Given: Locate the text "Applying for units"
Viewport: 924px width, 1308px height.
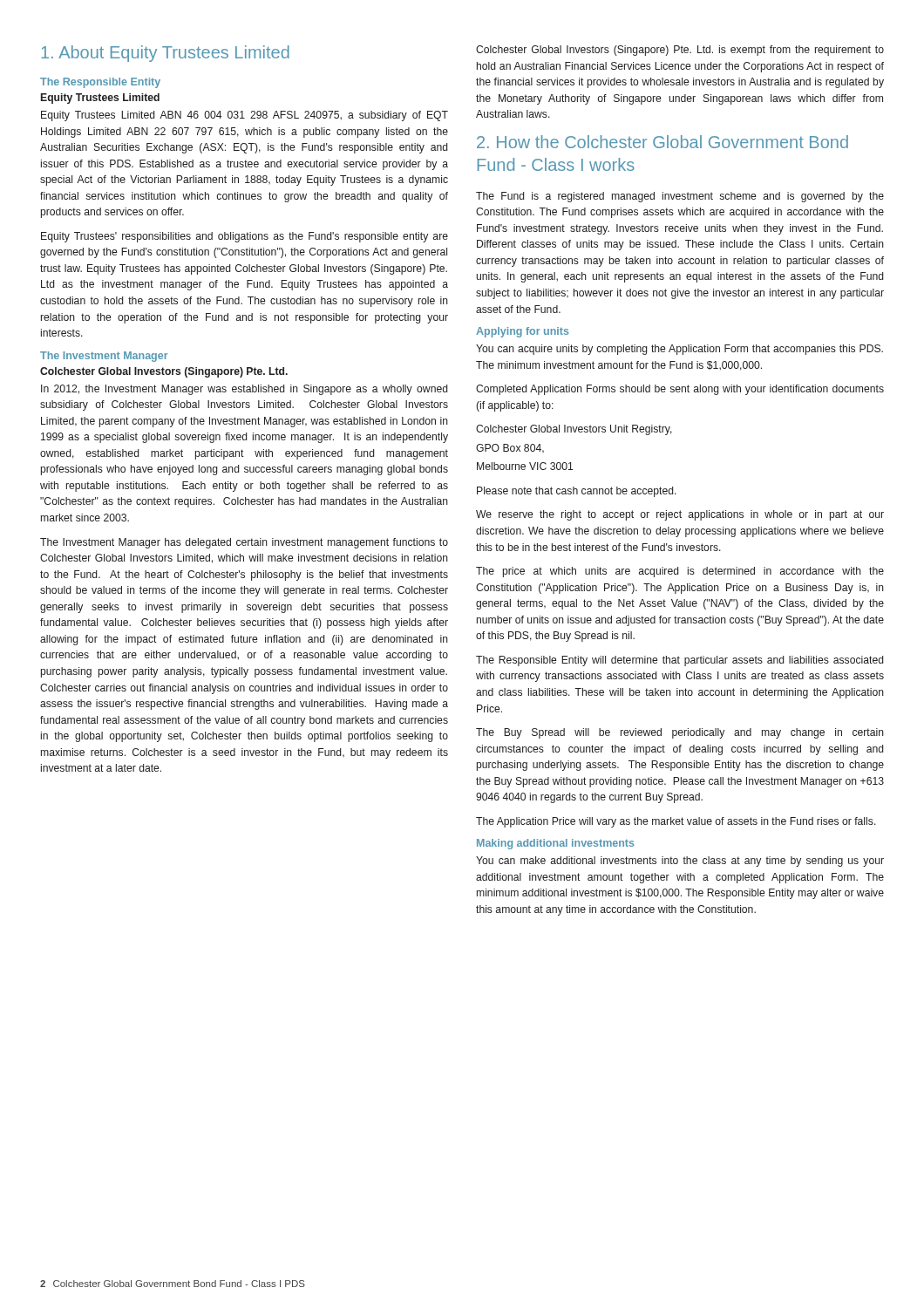Looking at the screenshot, I should point(522,332).
